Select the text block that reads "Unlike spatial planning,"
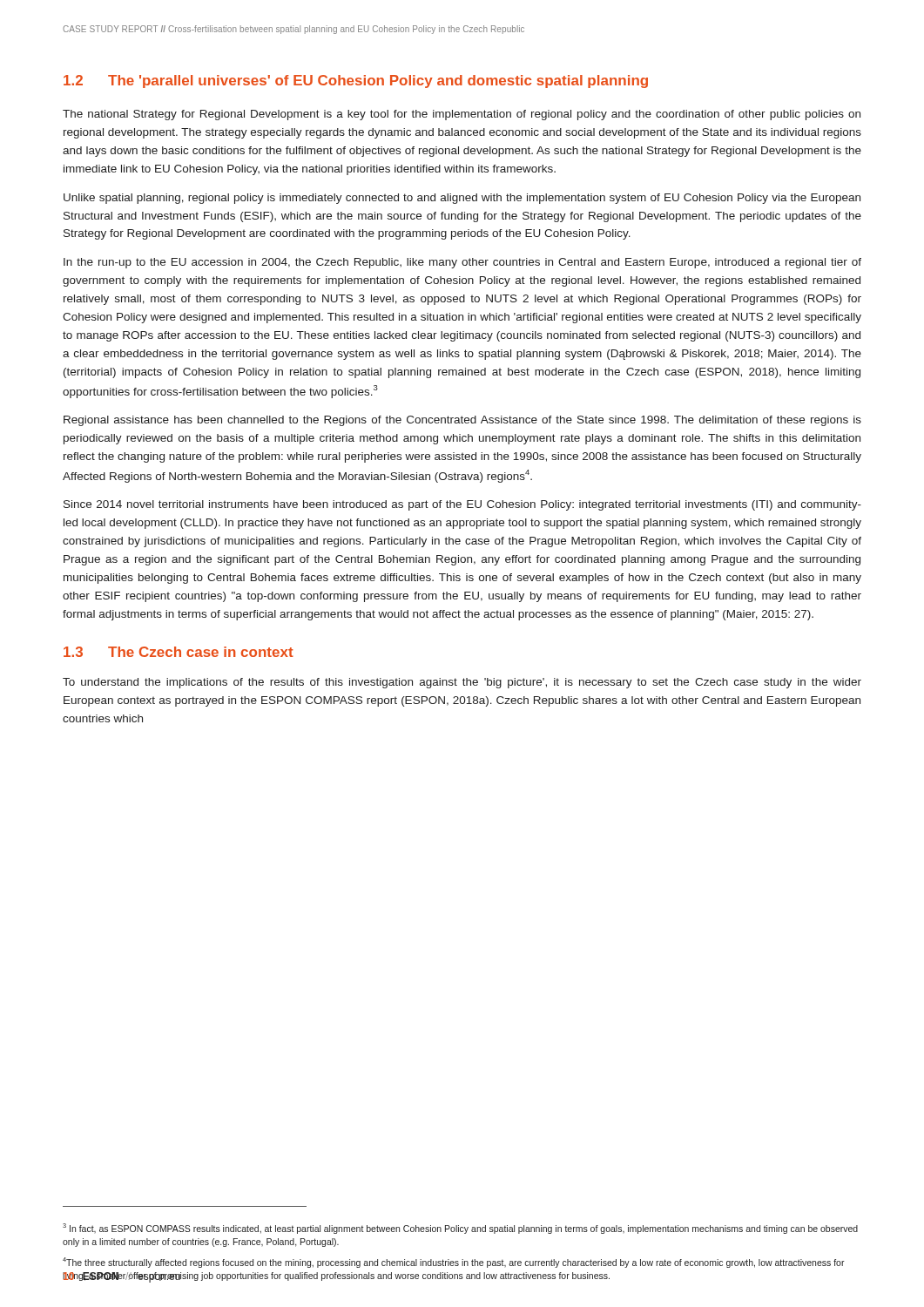The image size is (924, 1307). tap(462, 216)
